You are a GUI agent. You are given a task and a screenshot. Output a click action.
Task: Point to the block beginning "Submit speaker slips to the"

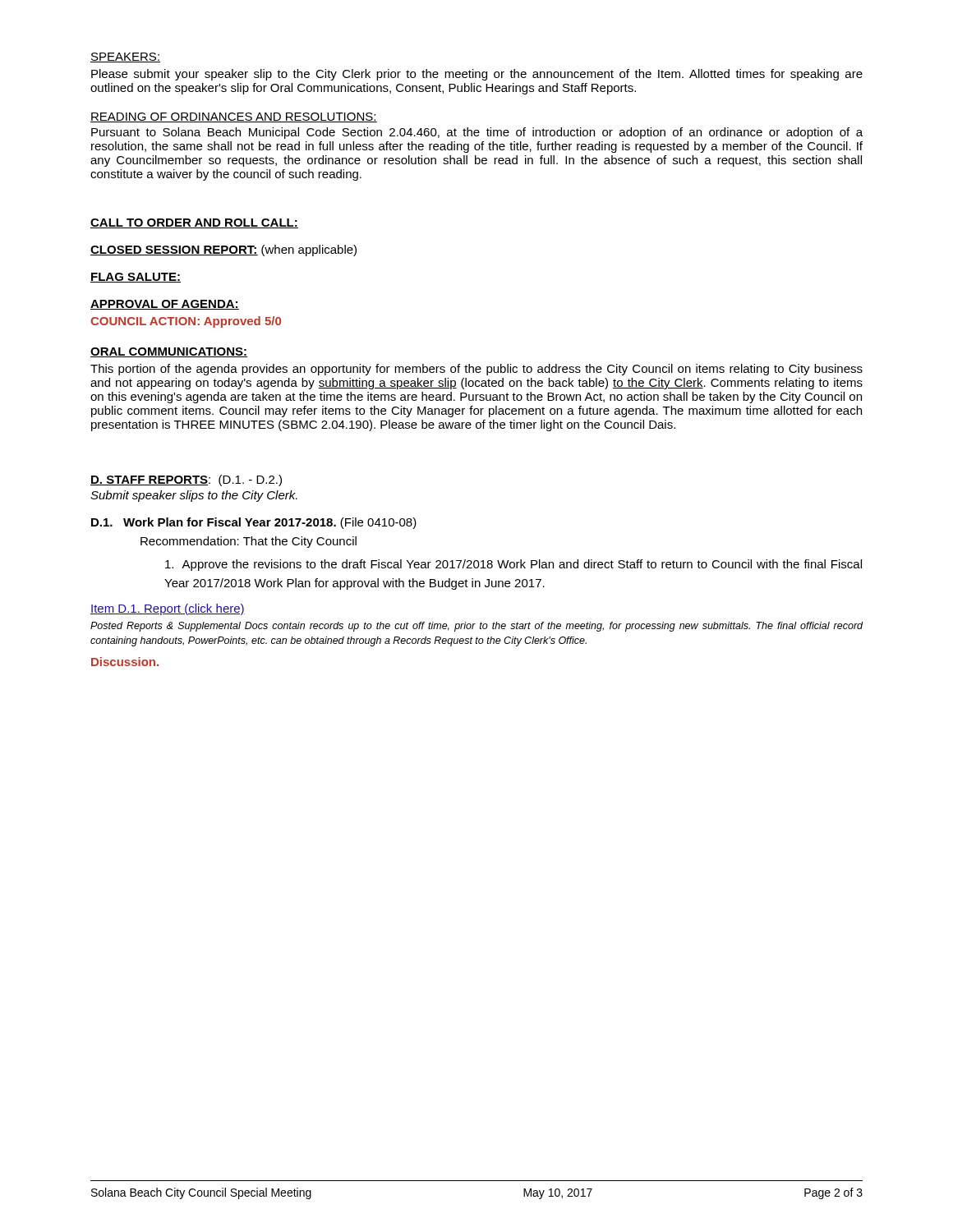coord(194,495)
